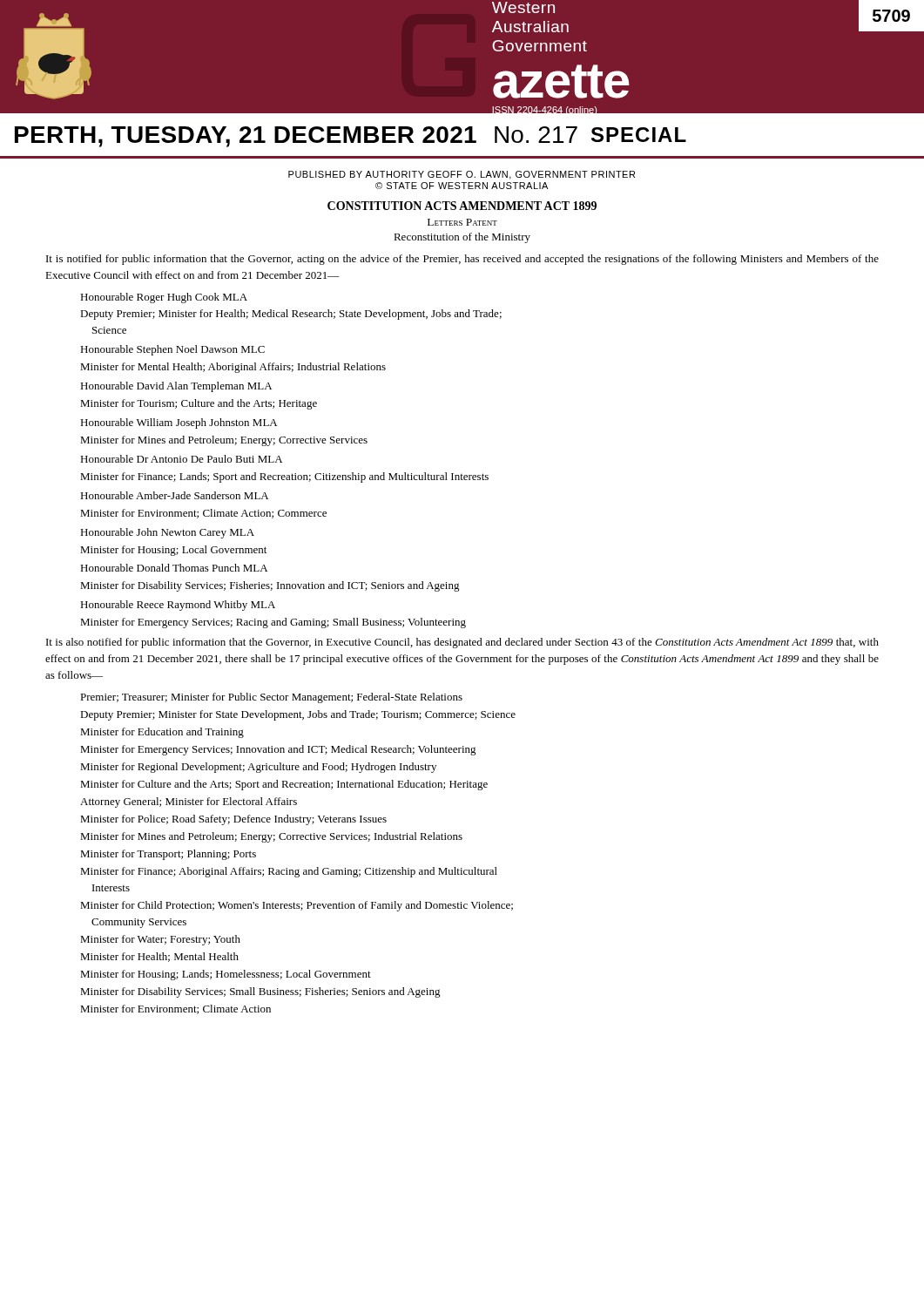
Task: Click the passage that begins "Minister for Disability Services; Fisheries; Innovation and"
Action: 270,586
